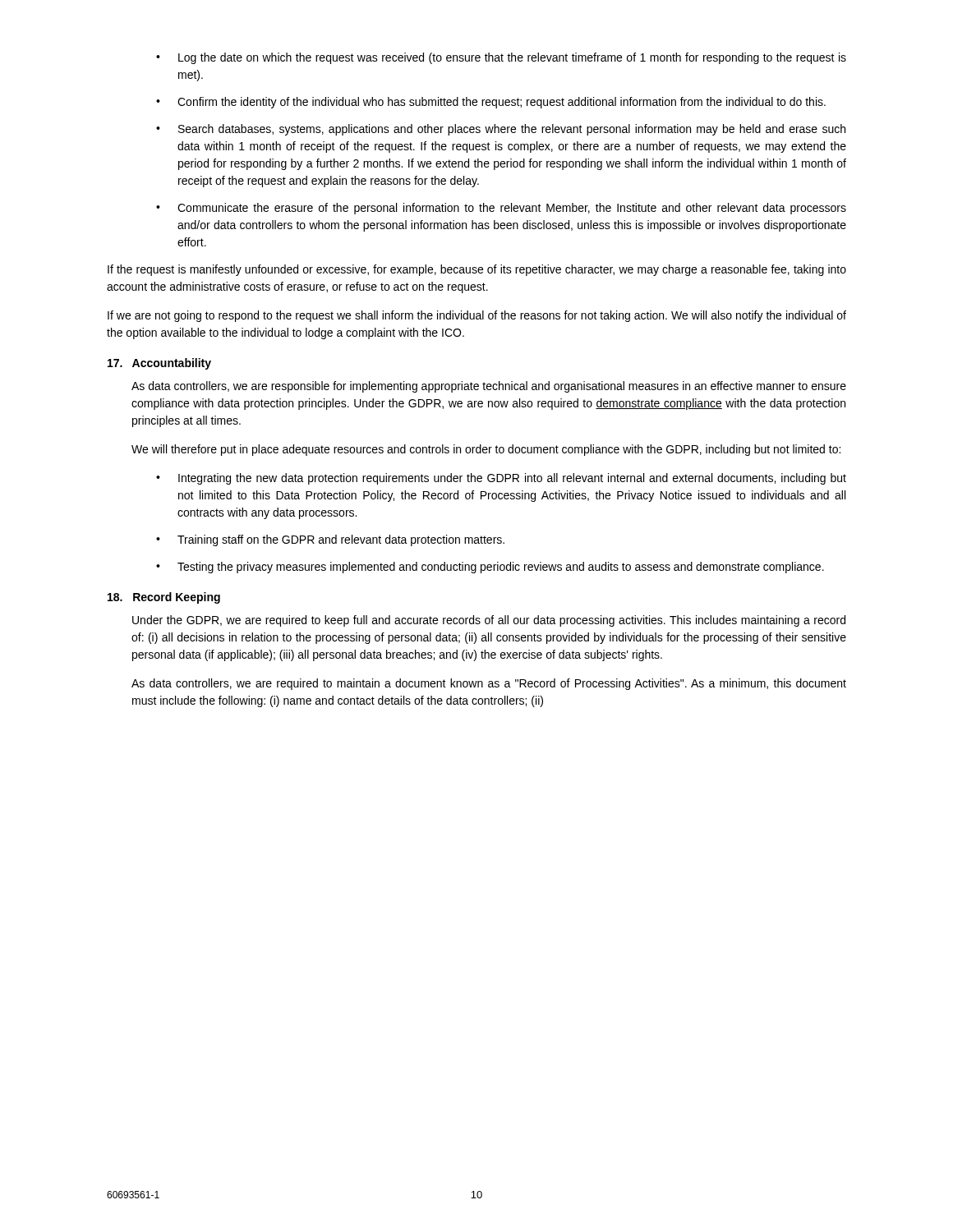Select the text block starting "We will therefore put"

click(486, 449)
